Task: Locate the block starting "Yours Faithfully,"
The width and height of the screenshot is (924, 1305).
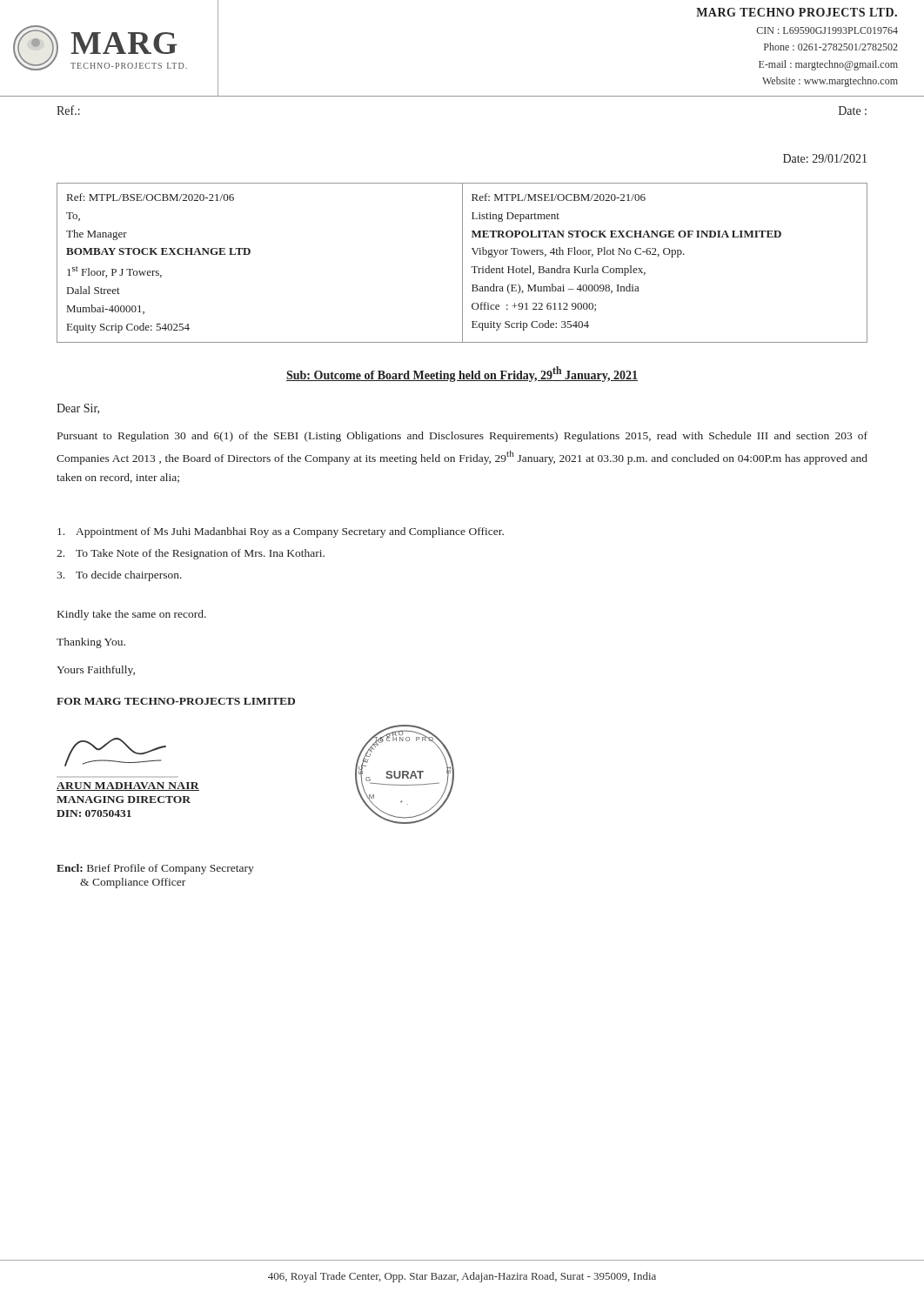Action: (x=96, y=669)
